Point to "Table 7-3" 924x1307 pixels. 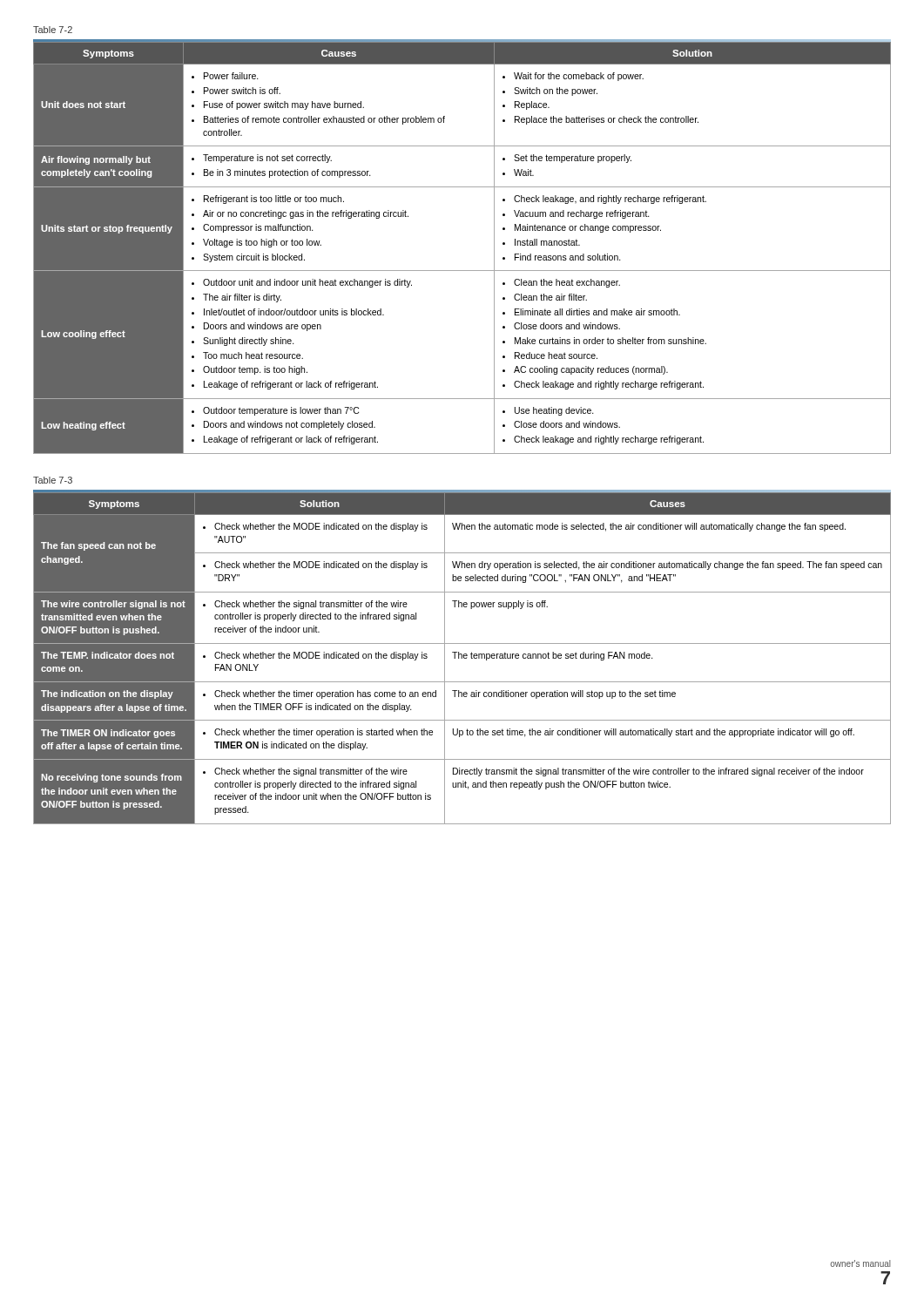point(53,480)
